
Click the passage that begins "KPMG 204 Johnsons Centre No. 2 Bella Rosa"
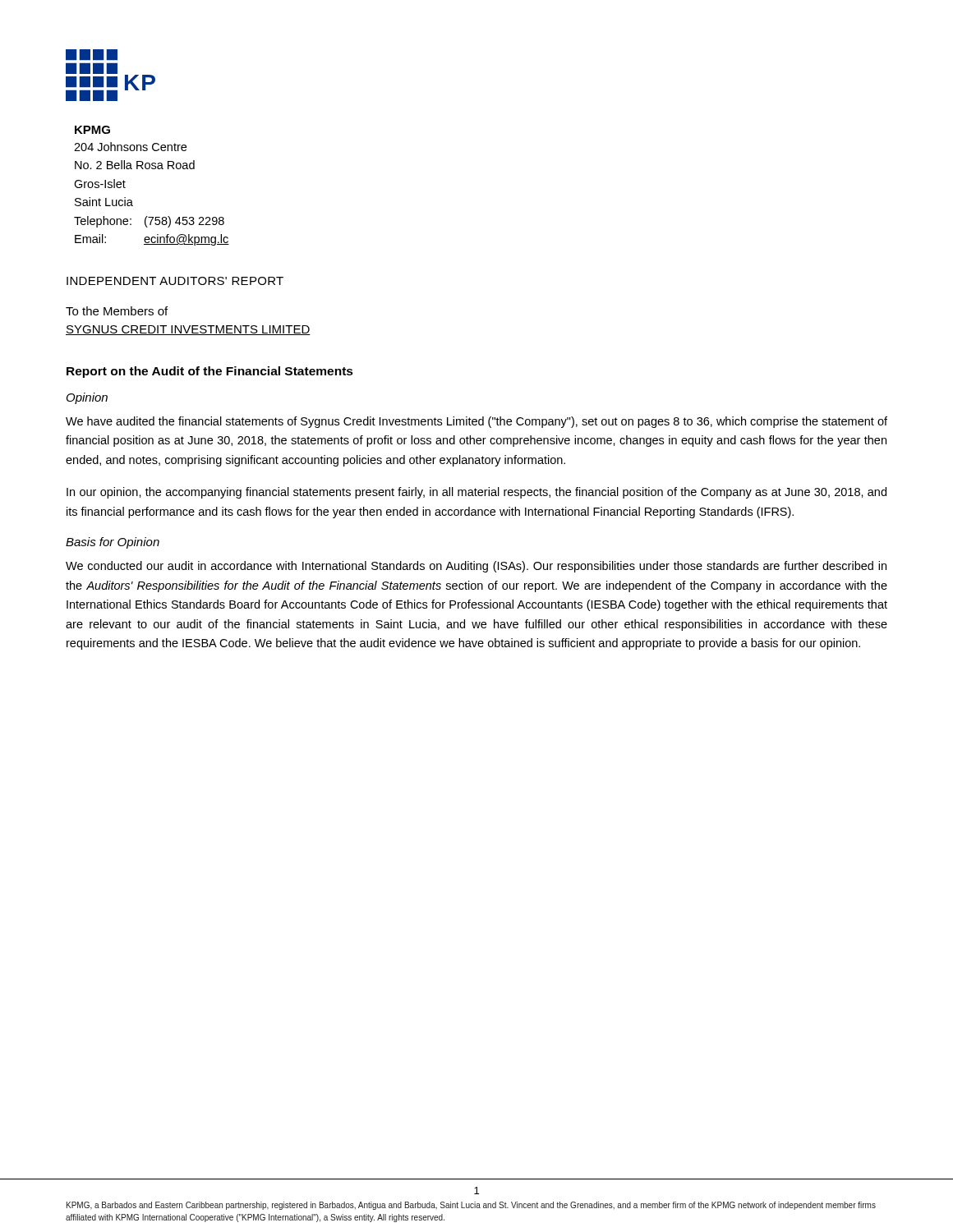[92, 130]
